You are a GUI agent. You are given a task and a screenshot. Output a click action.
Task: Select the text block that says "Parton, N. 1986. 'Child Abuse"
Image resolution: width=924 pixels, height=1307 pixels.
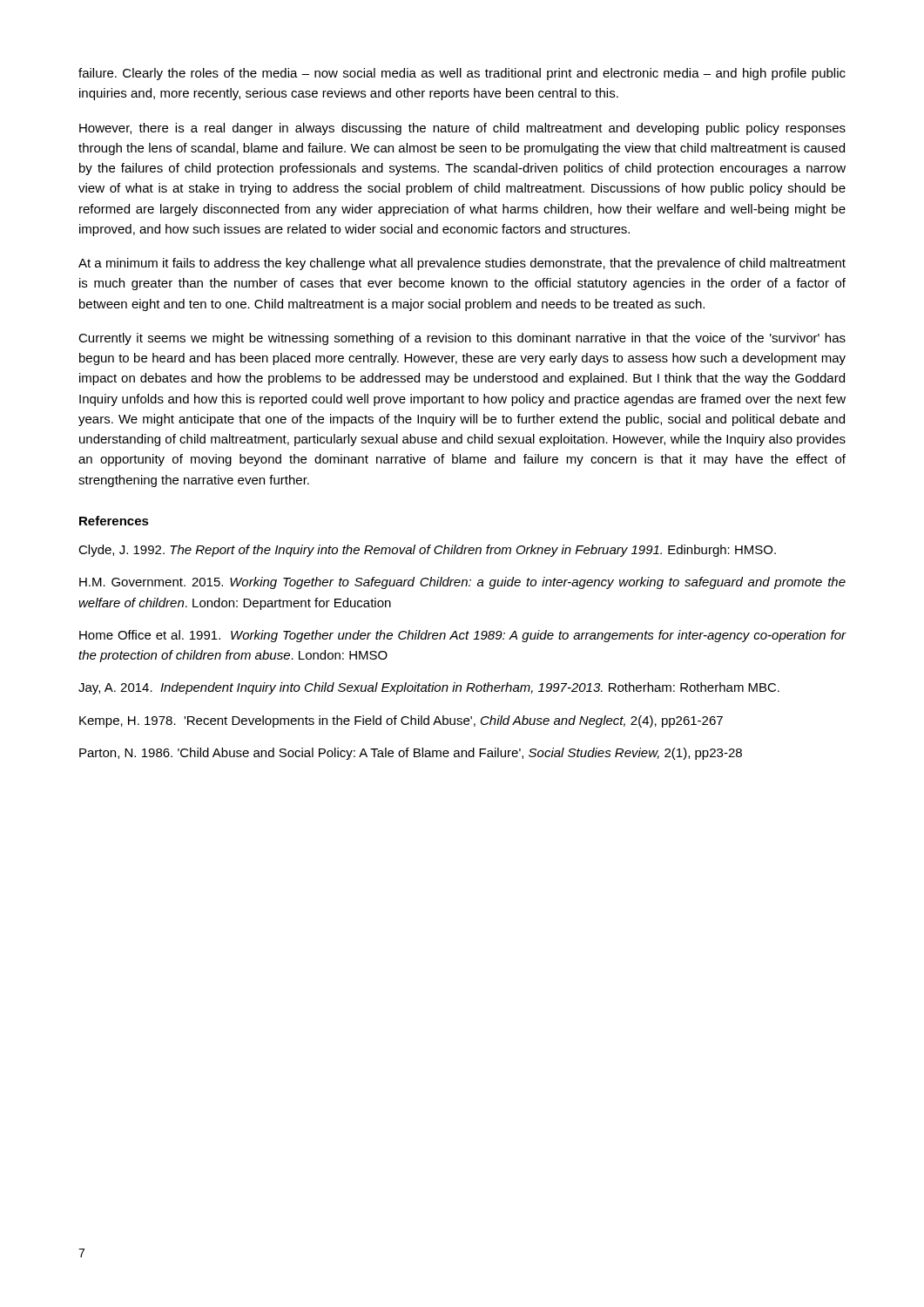(410, 752)
